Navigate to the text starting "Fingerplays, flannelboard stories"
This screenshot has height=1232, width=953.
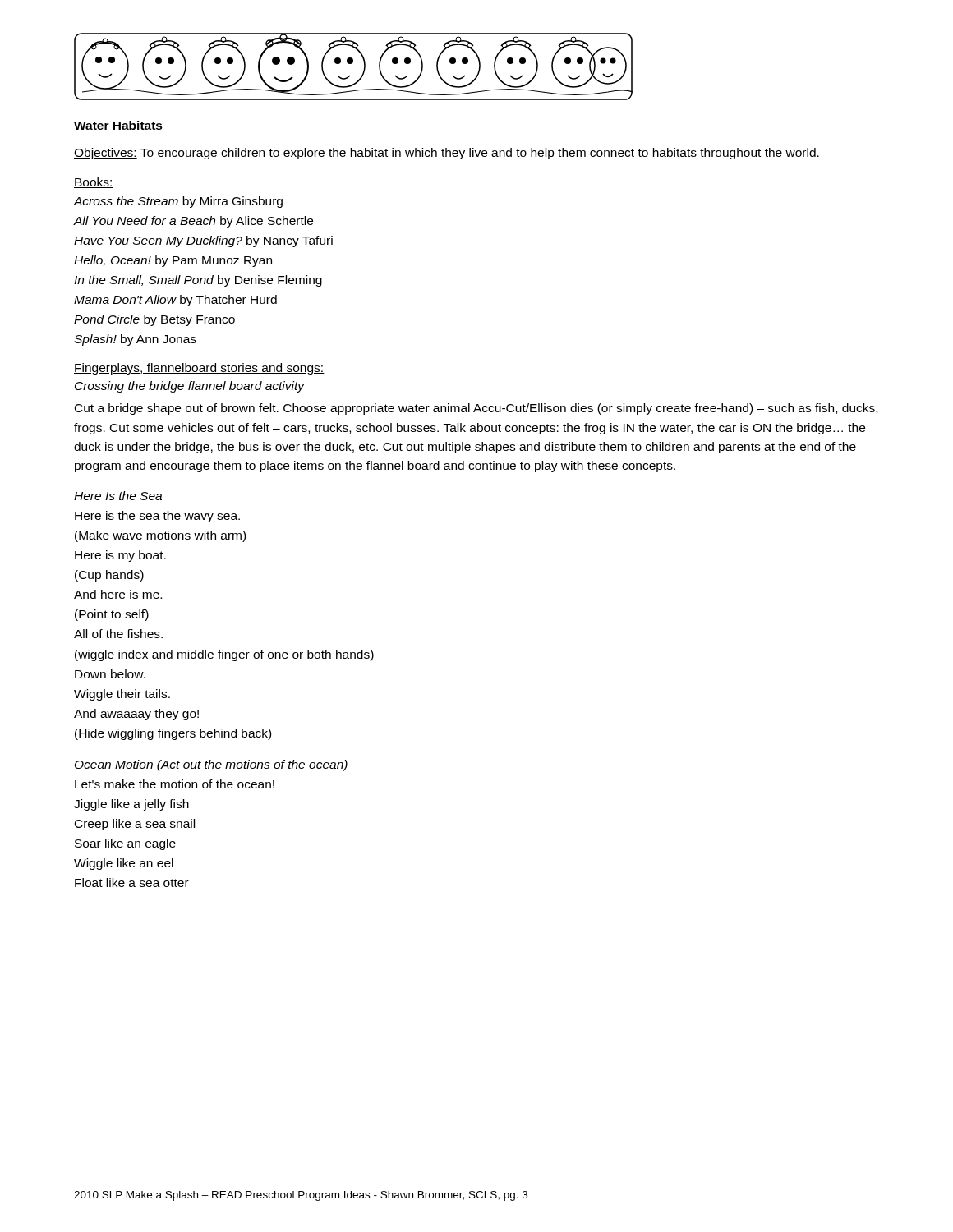pos(199,368)
